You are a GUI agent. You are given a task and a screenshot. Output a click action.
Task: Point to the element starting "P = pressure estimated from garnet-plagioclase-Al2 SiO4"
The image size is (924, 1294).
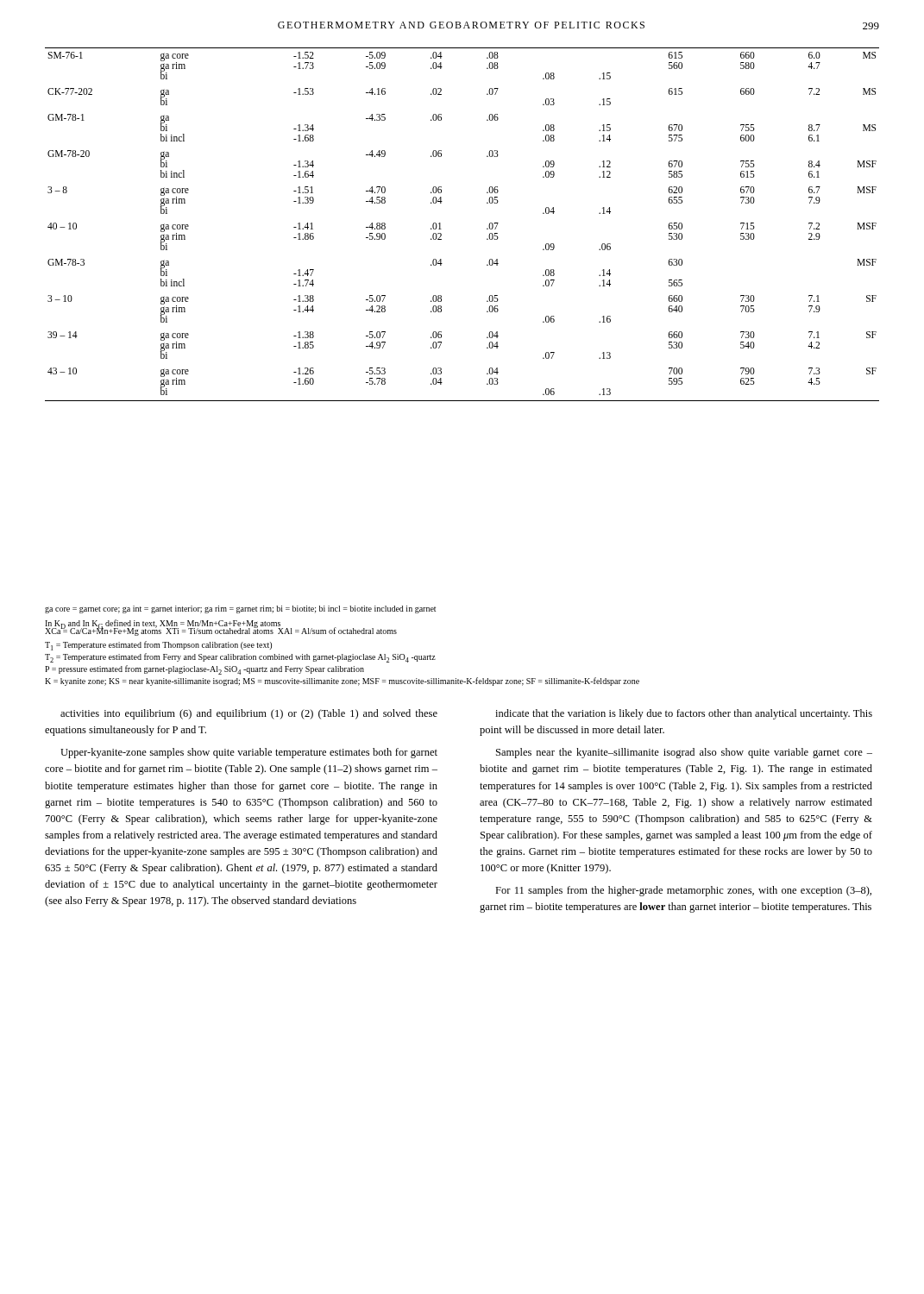(462, 671)
